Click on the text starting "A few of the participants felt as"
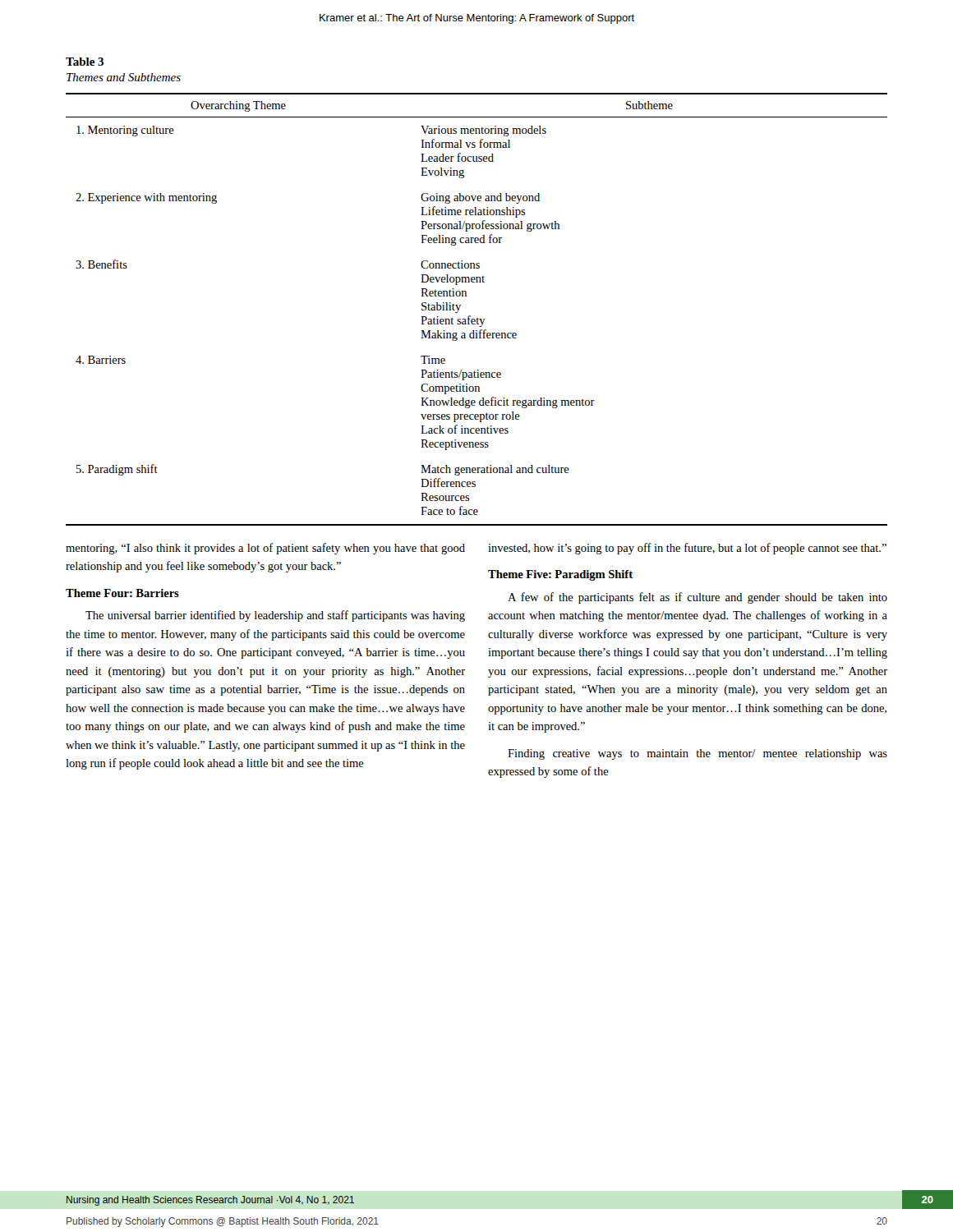 point(688,684)
